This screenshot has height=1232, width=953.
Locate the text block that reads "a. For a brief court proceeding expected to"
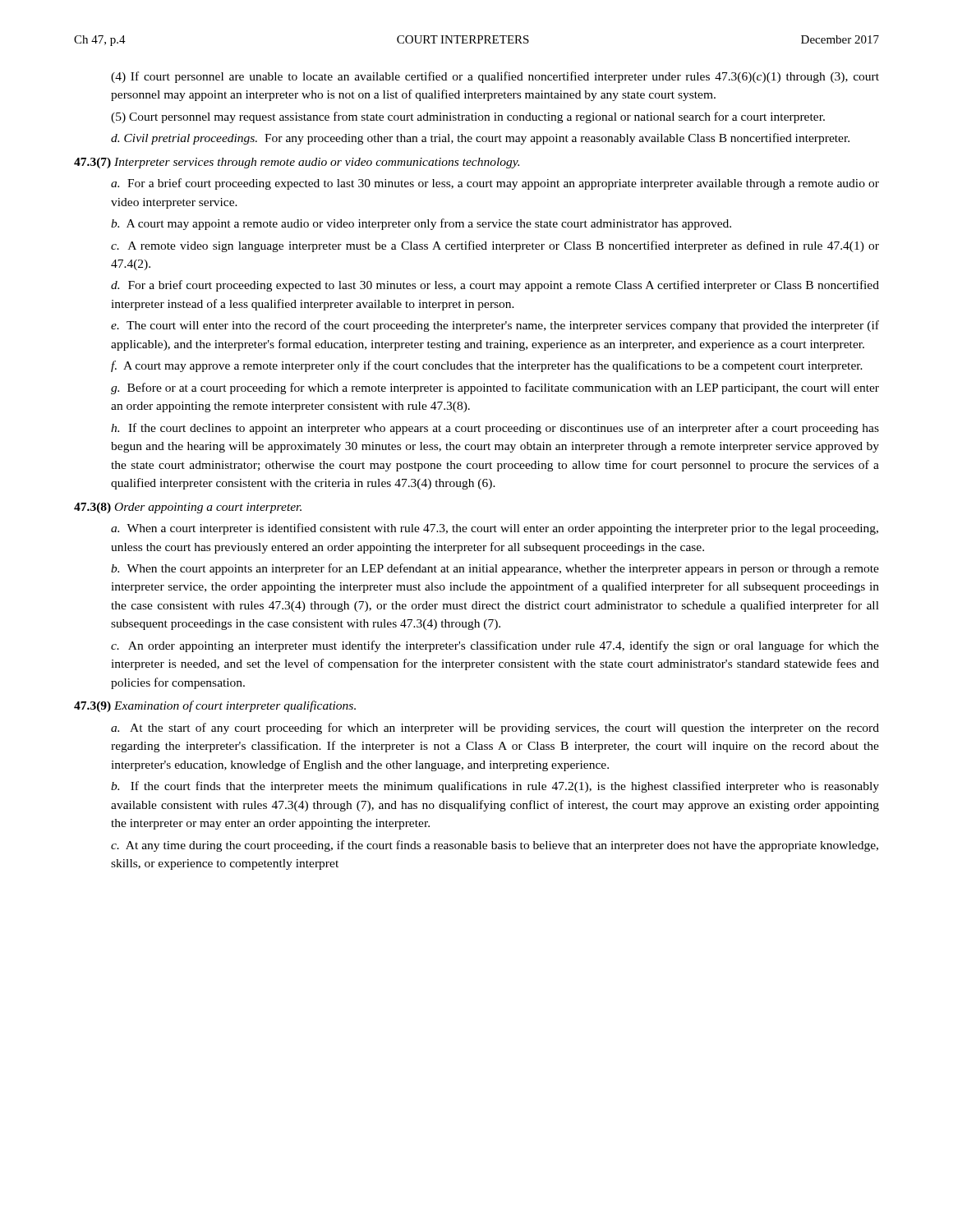(x=495, y=192)
